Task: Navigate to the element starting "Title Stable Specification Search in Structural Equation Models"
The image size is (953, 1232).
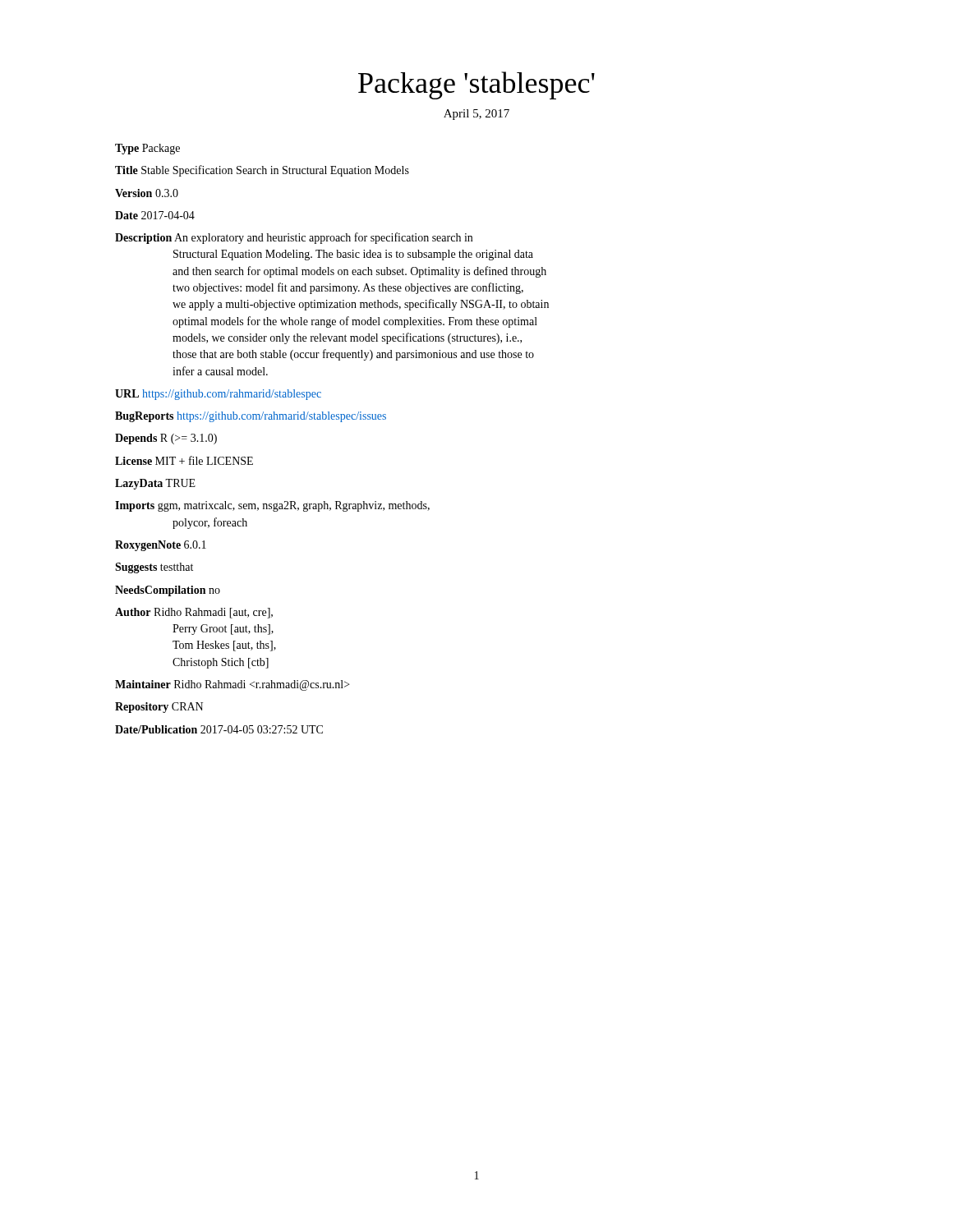Action: pyautogui.click(x=262, y=171)
